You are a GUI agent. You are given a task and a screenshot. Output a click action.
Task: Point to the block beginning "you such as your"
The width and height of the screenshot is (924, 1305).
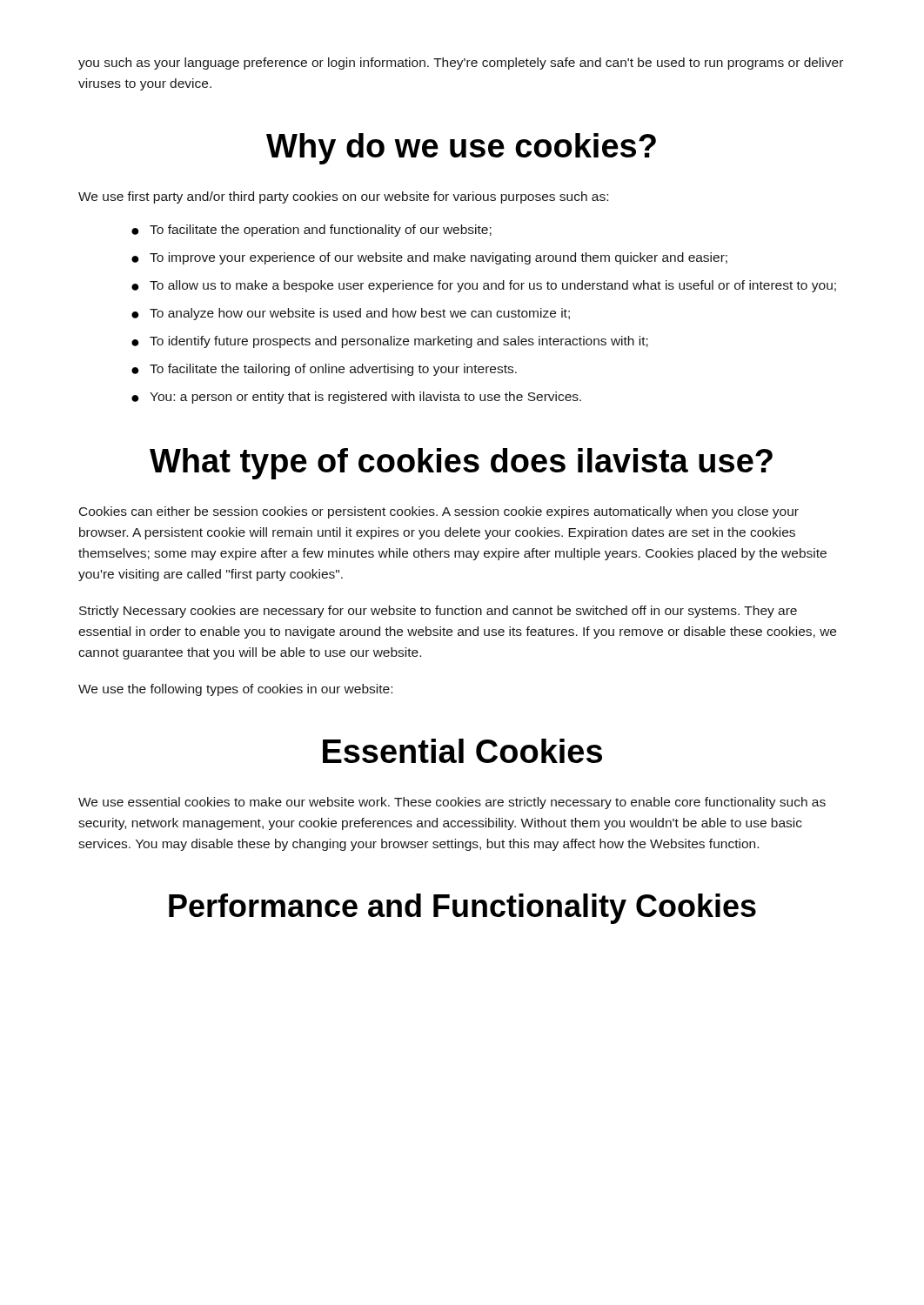click(461, 73)
